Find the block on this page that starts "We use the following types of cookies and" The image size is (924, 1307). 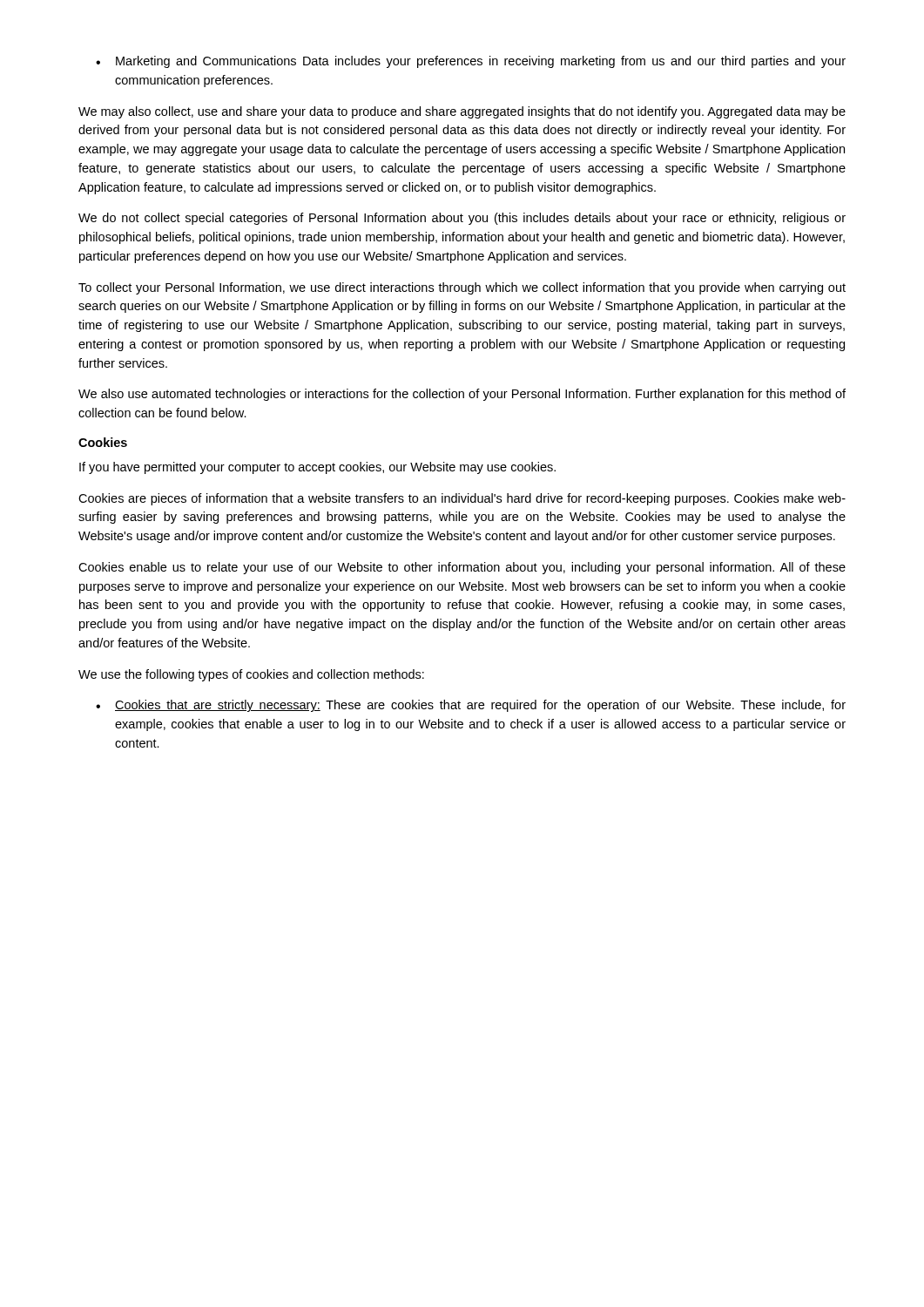pos(252,674)
